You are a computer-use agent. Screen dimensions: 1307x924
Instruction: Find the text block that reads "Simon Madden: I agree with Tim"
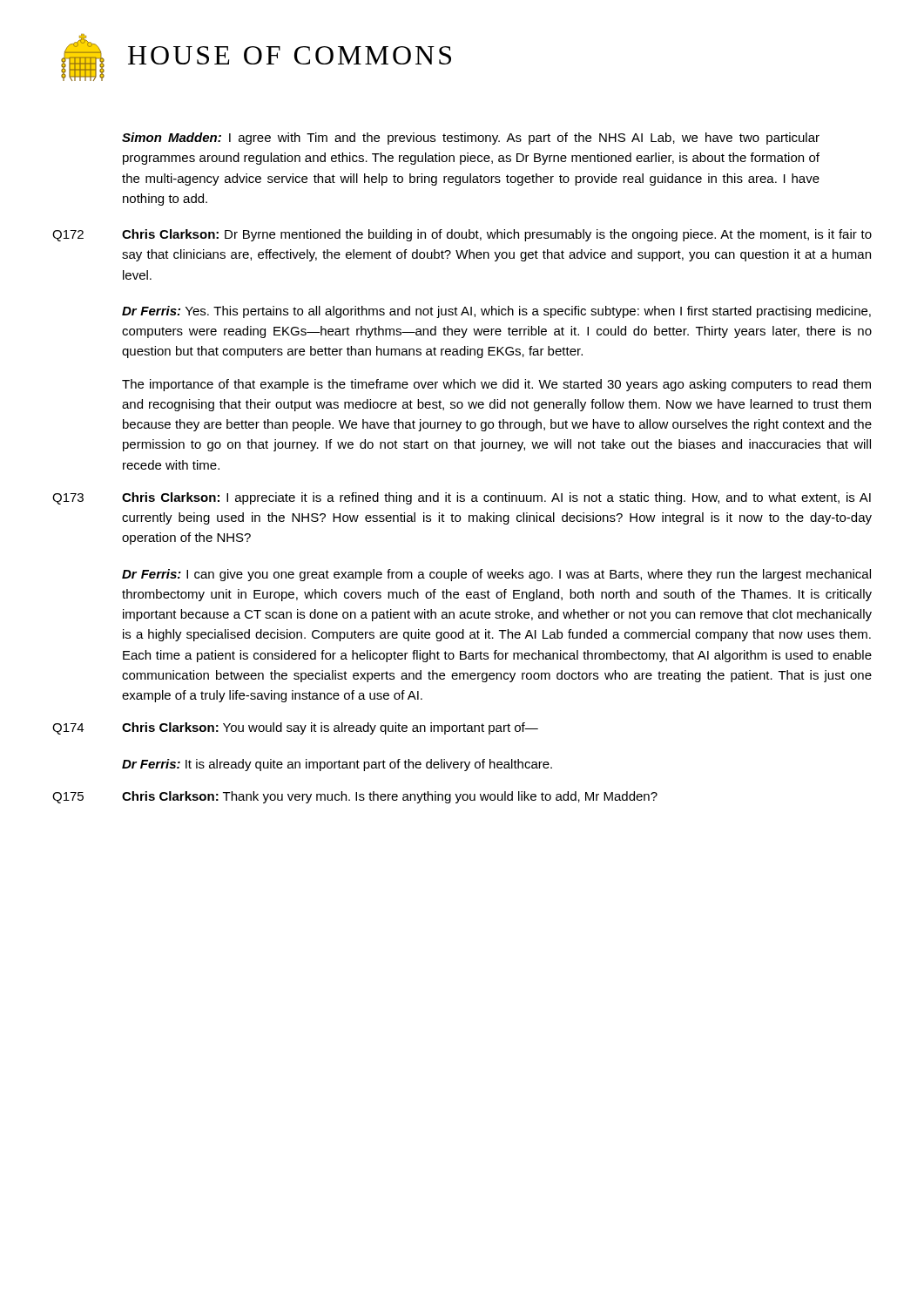tap(471, 168)
